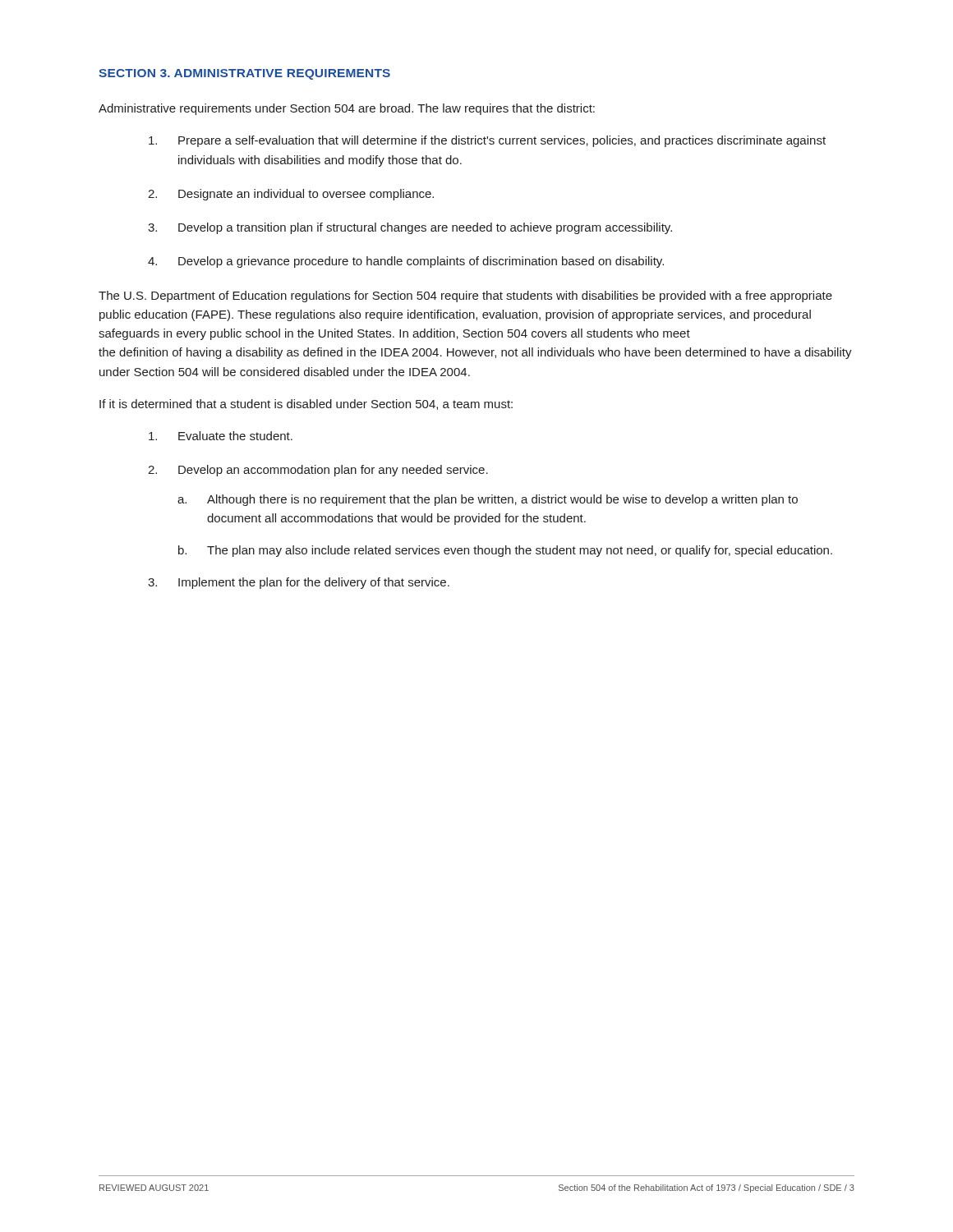953x1232 pixels.
Task: Locate the text starting "If it is determined that a student"
Action: click(x=306, y=403)
